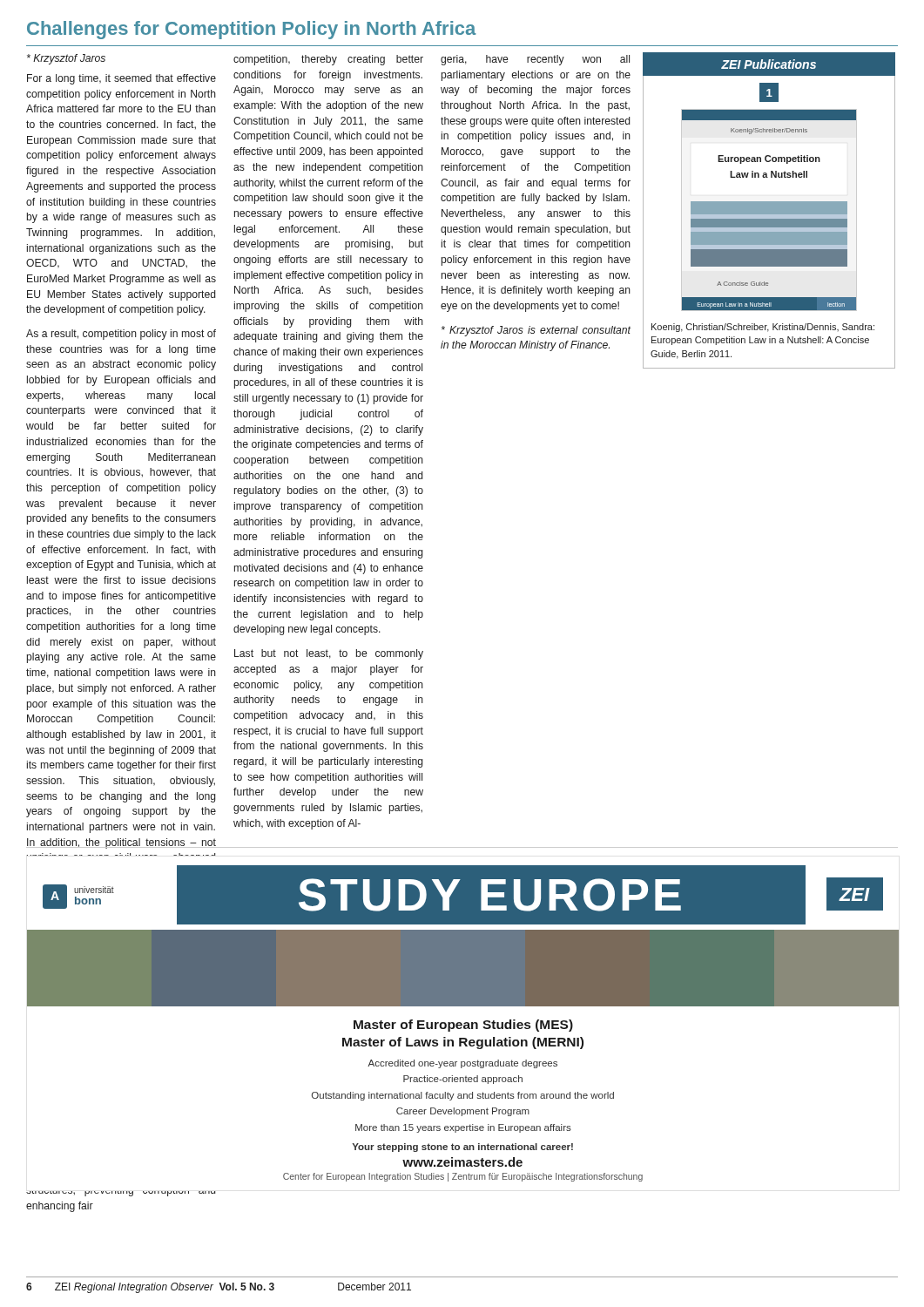Click on the illustration
This screenshot has width=924, height=1307.
pyautogui.click(x=769, y=210)
